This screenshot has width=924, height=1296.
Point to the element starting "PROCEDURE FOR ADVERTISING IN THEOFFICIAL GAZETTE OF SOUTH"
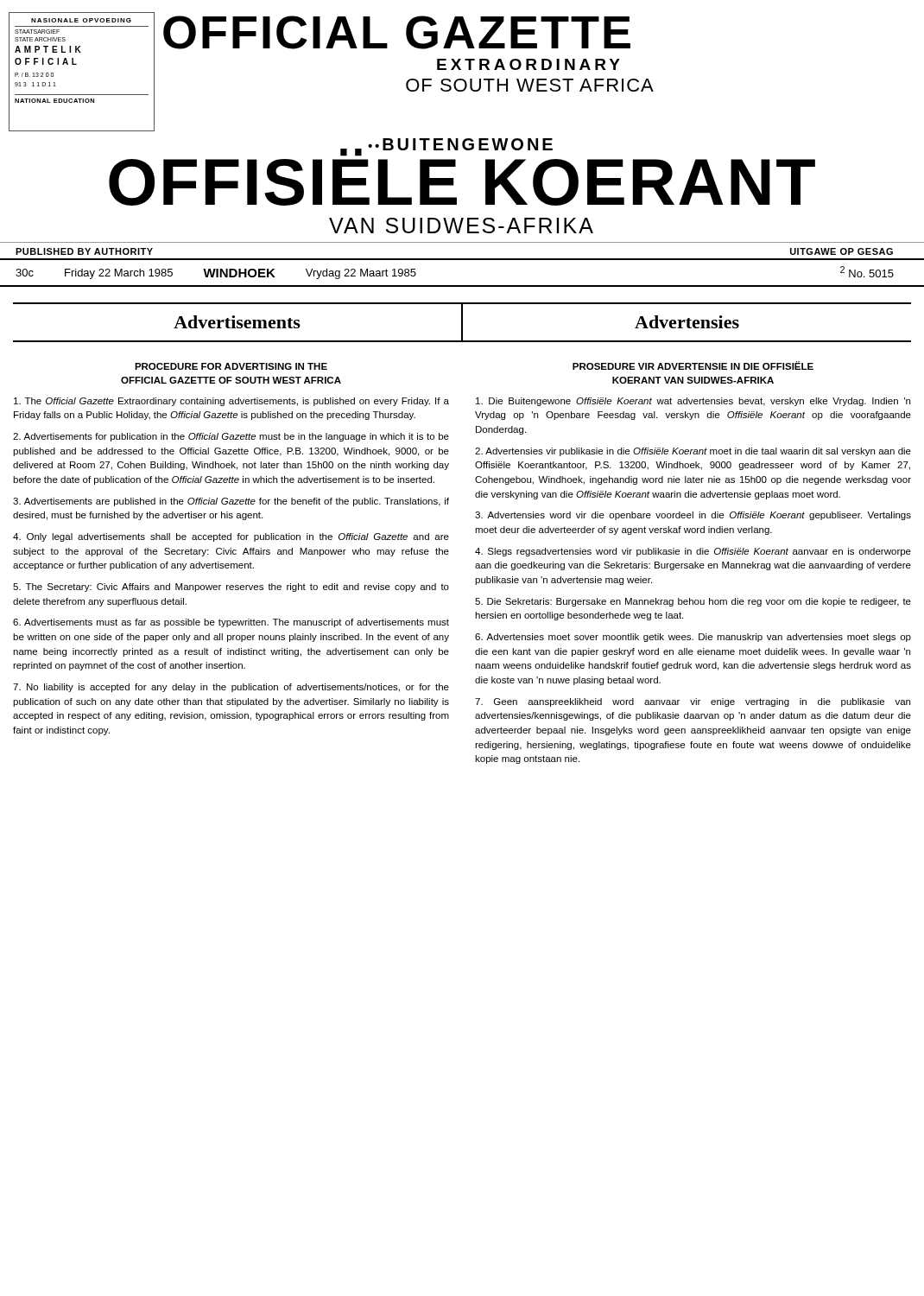231,373
